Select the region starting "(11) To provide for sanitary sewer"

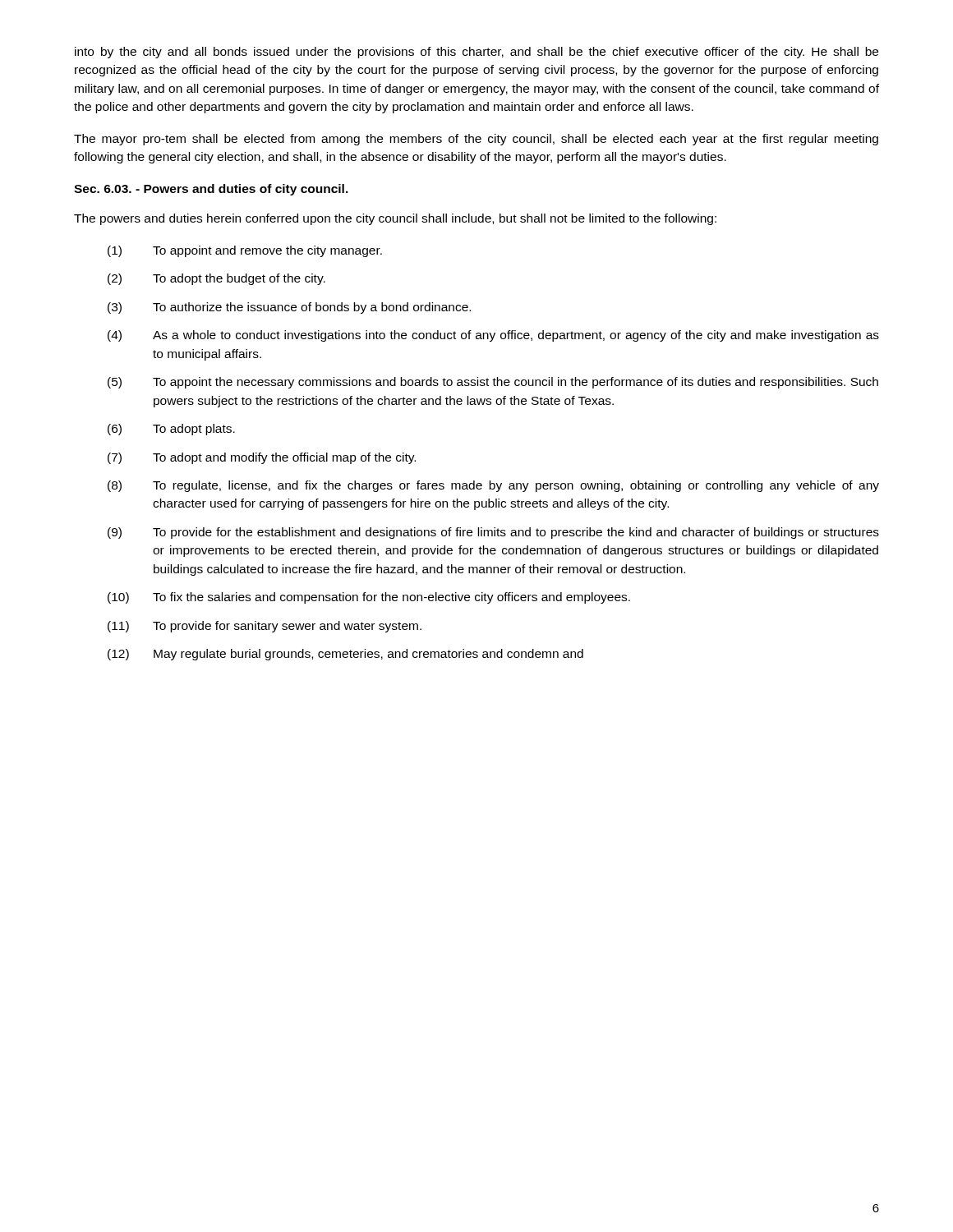click(x=265, y=627)
